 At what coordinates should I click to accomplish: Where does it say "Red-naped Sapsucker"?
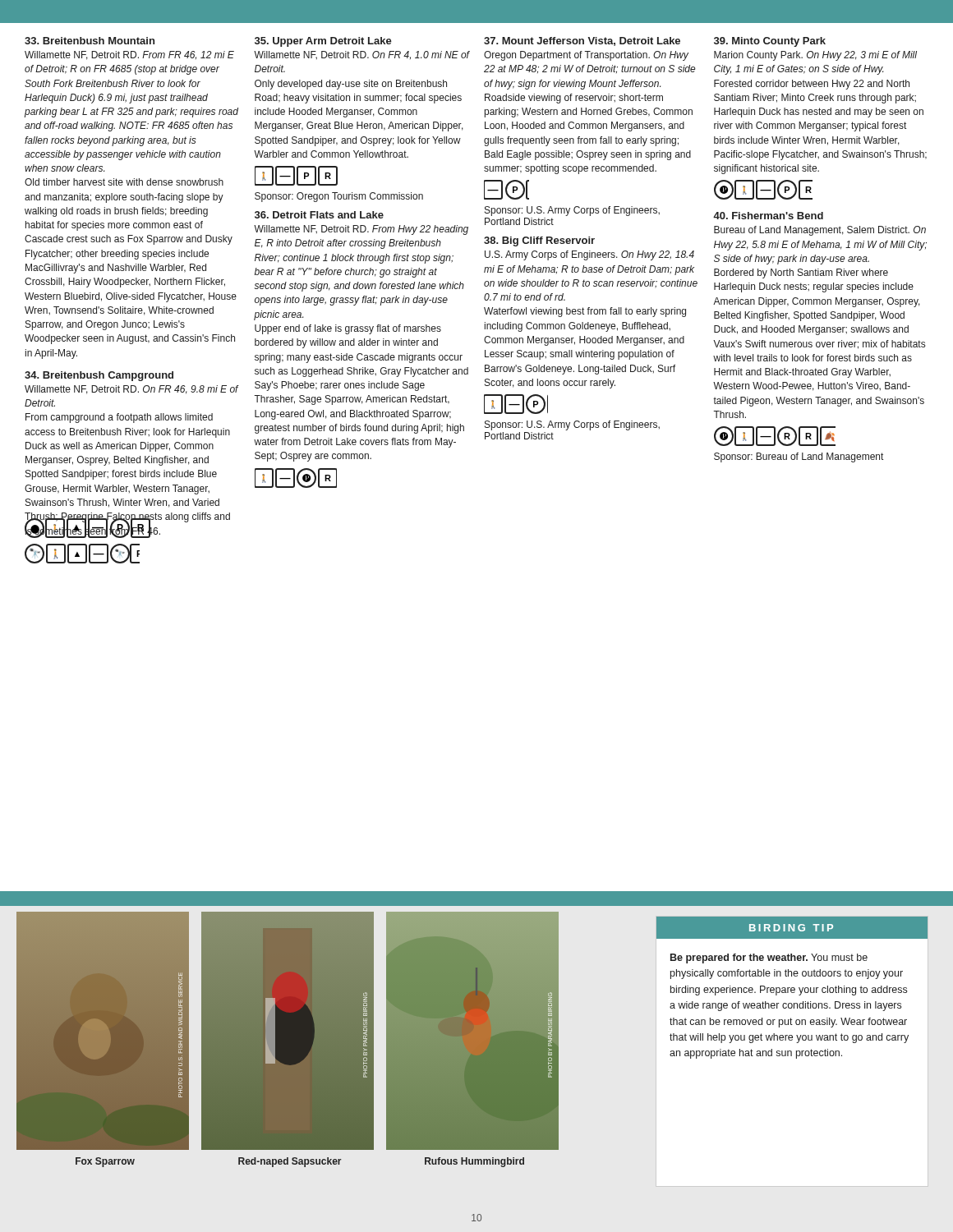[290, 1161]
